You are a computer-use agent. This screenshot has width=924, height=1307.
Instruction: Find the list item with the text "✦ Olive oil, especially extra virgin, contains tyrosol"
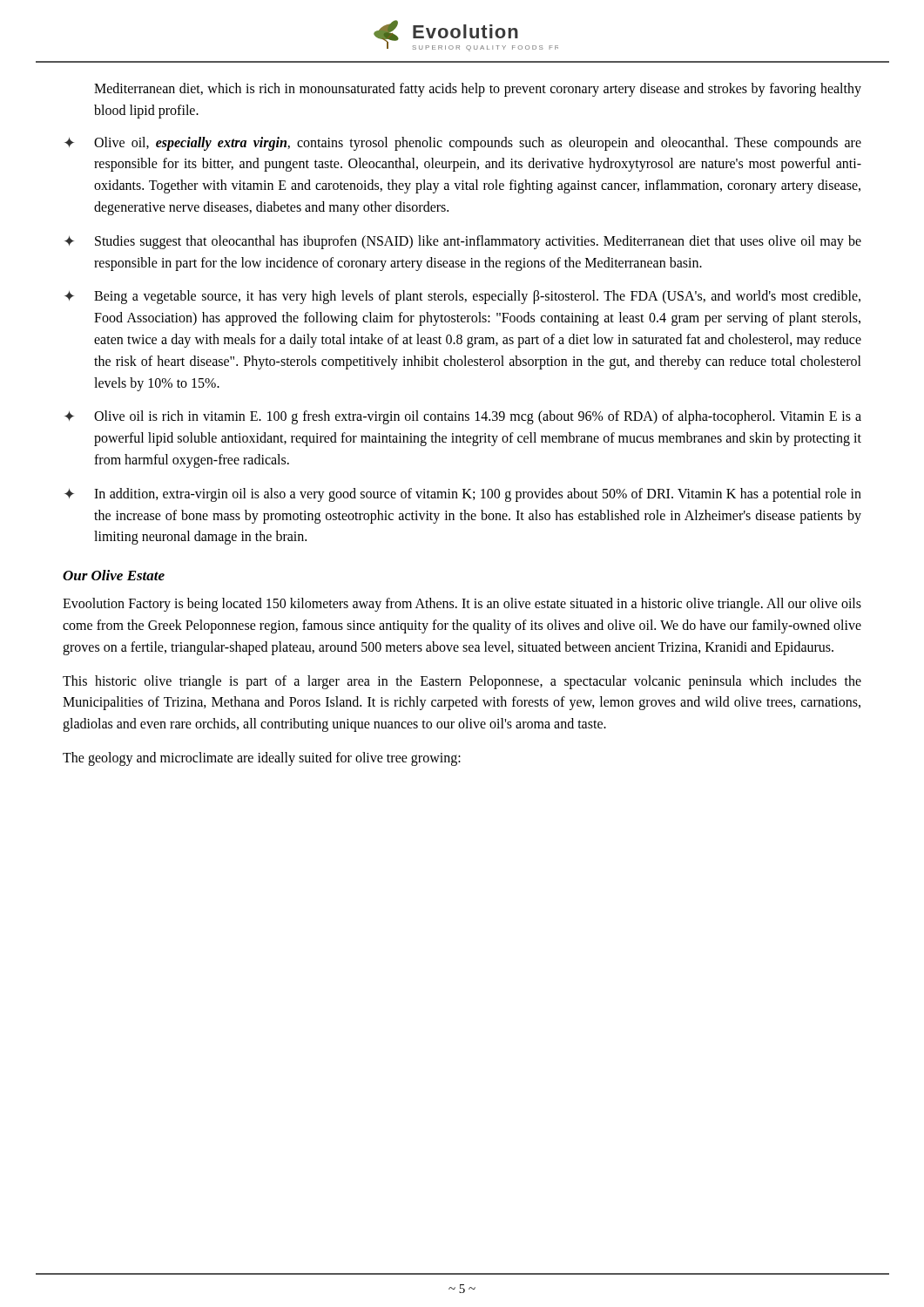462,175
